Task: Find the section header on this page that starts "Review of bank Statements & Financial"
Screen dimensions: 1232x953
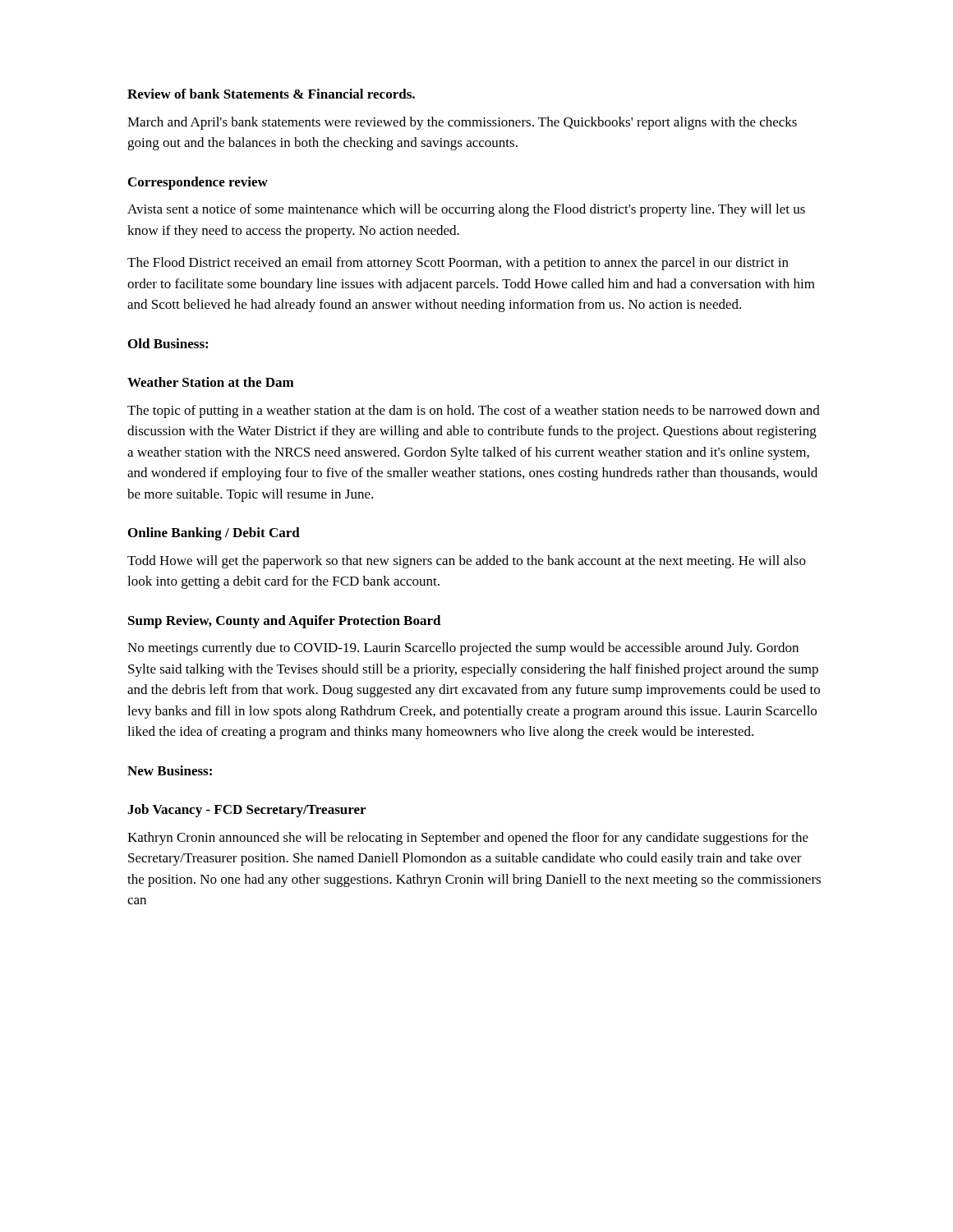Action: click(x=271, y=94)
